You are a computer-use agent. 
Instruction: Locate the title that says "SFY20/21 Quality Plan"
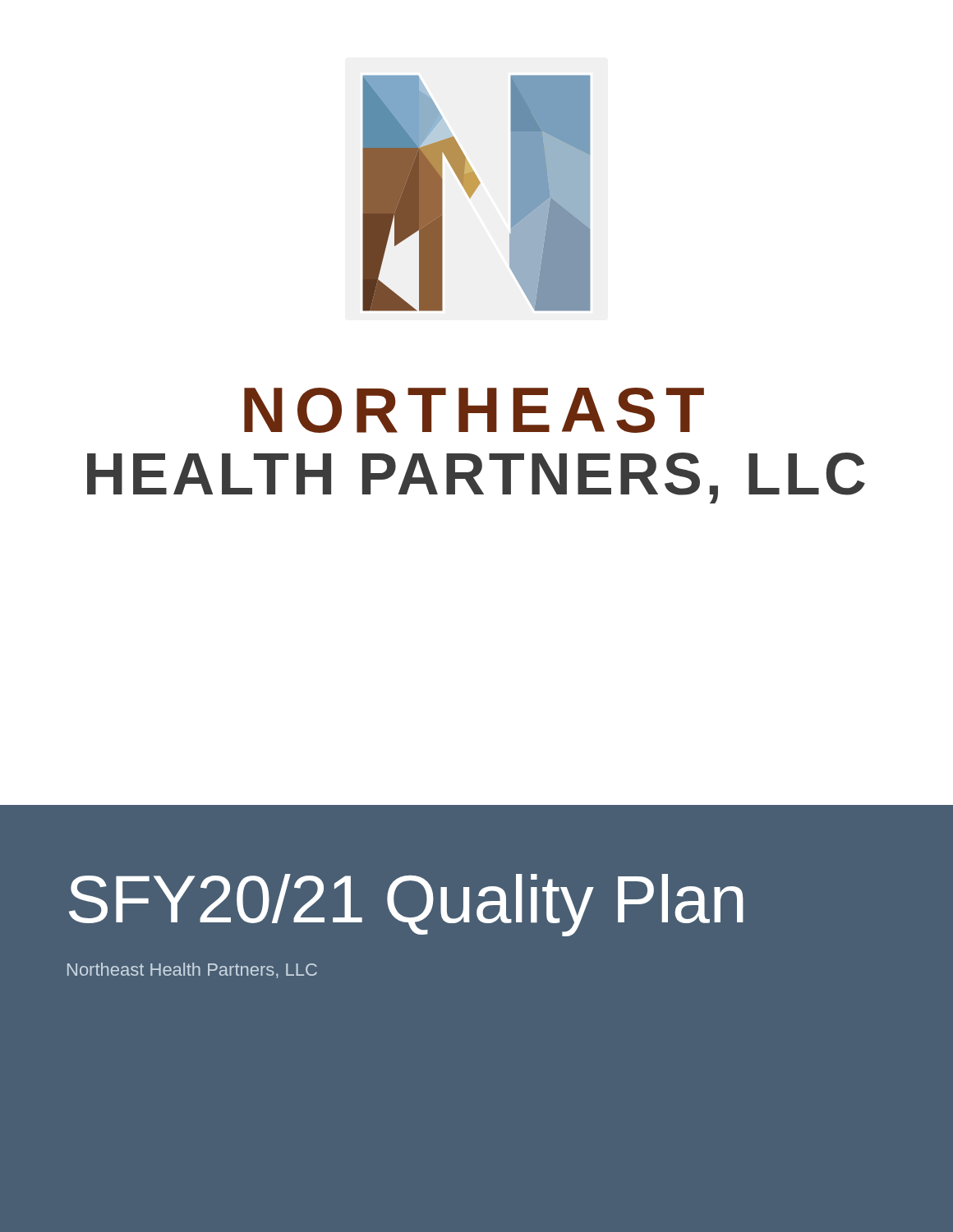click(476, 899)
